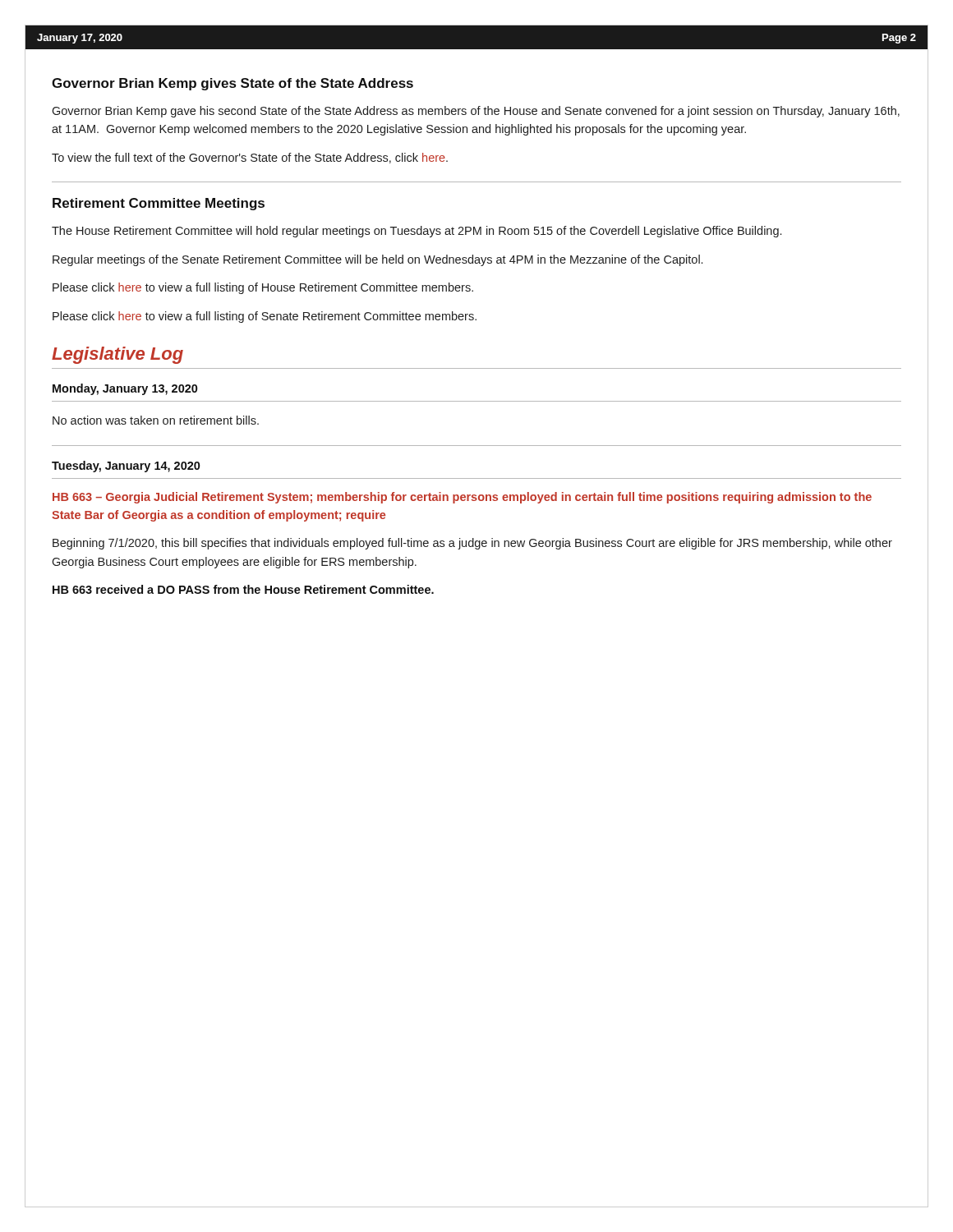The height and width of the screenshot is (1232, 953).
Task: Click on the region starting "Regular meetings of the Senate Retirement Committee will"
Action: pos(378,259)
